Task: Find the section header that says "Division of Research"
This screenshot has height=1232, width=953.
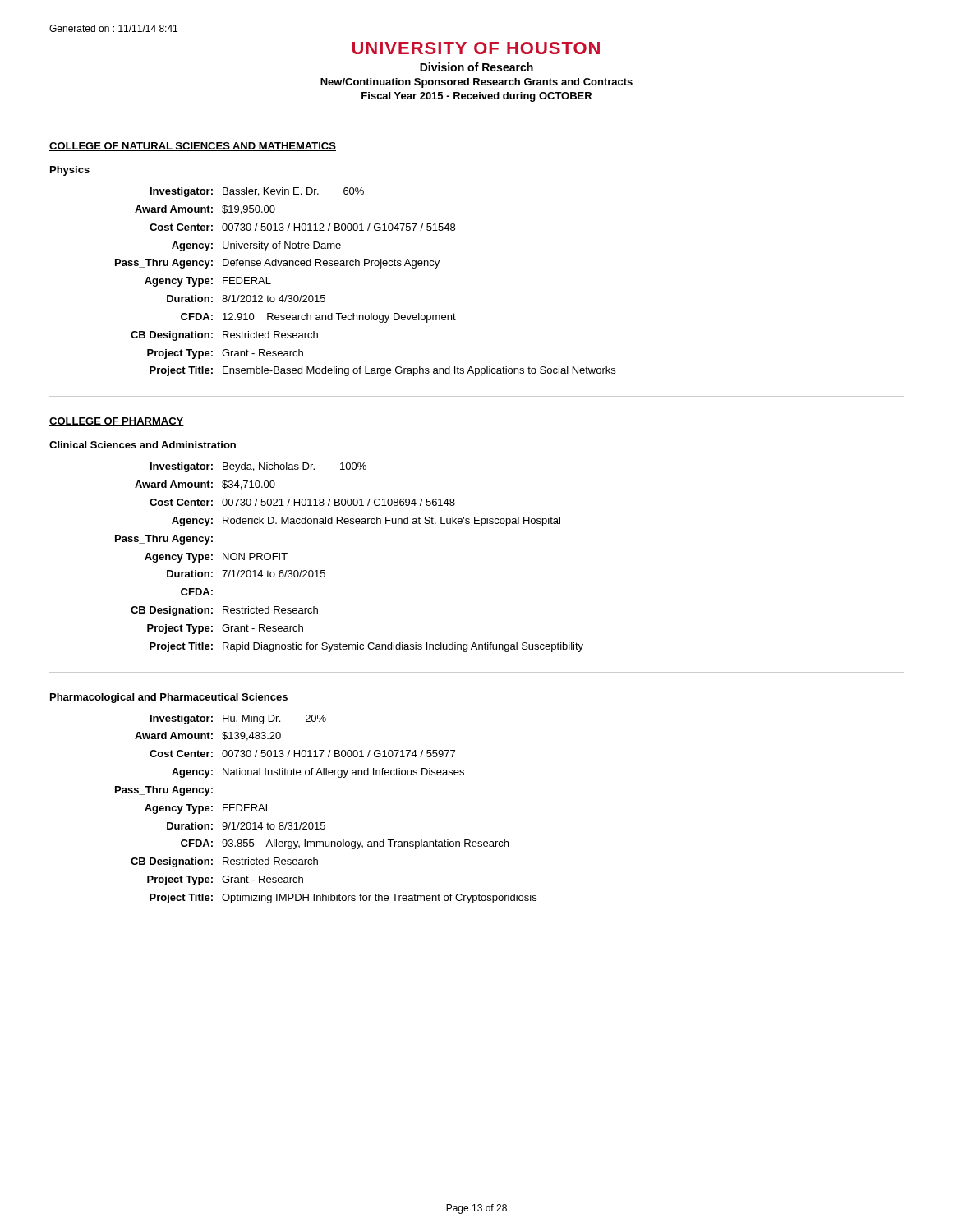Action: click(x=476, y=67)
